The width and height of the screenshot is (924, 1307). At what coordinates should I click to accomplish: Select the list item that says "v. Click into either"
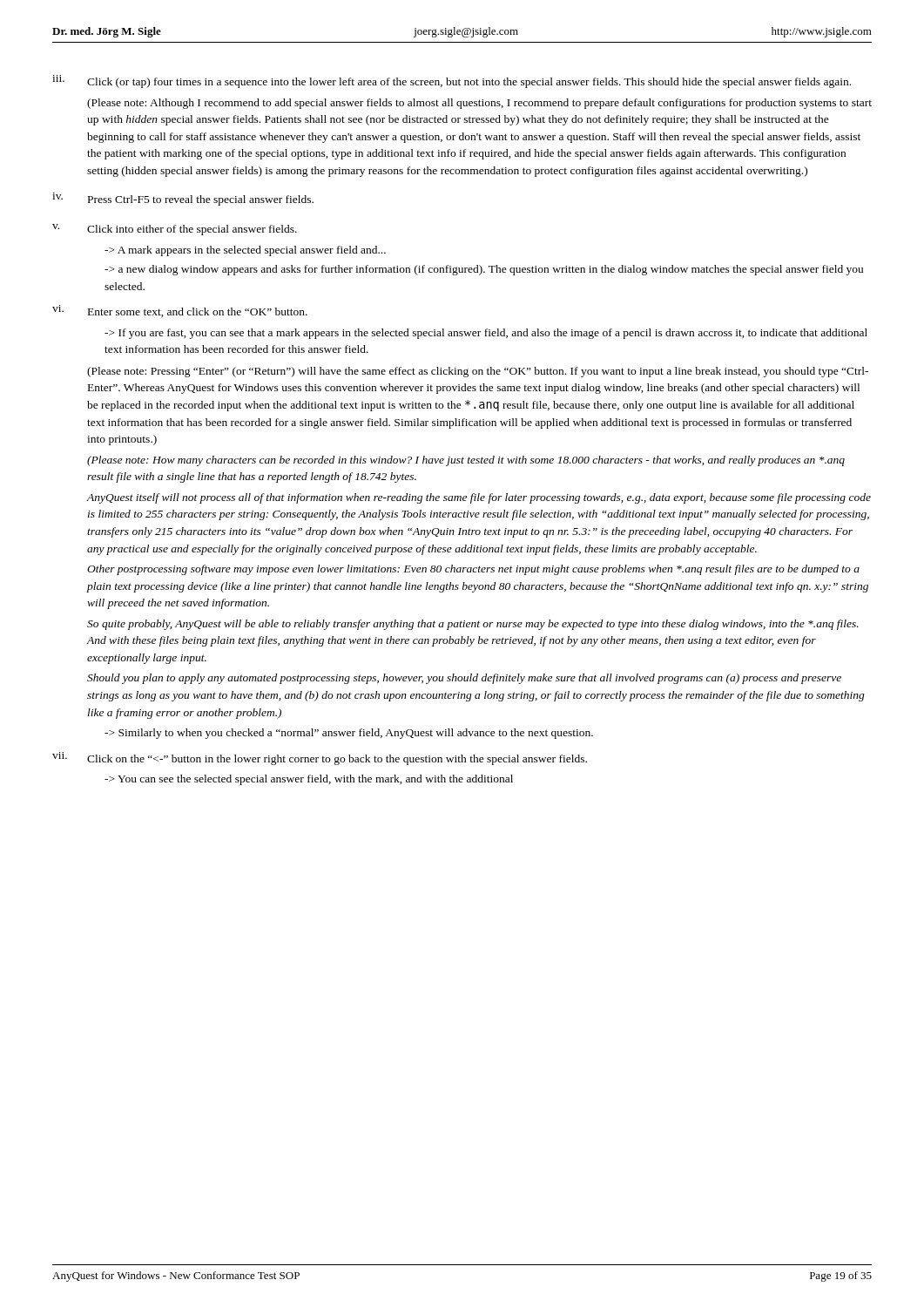click(x=462, y=256)
